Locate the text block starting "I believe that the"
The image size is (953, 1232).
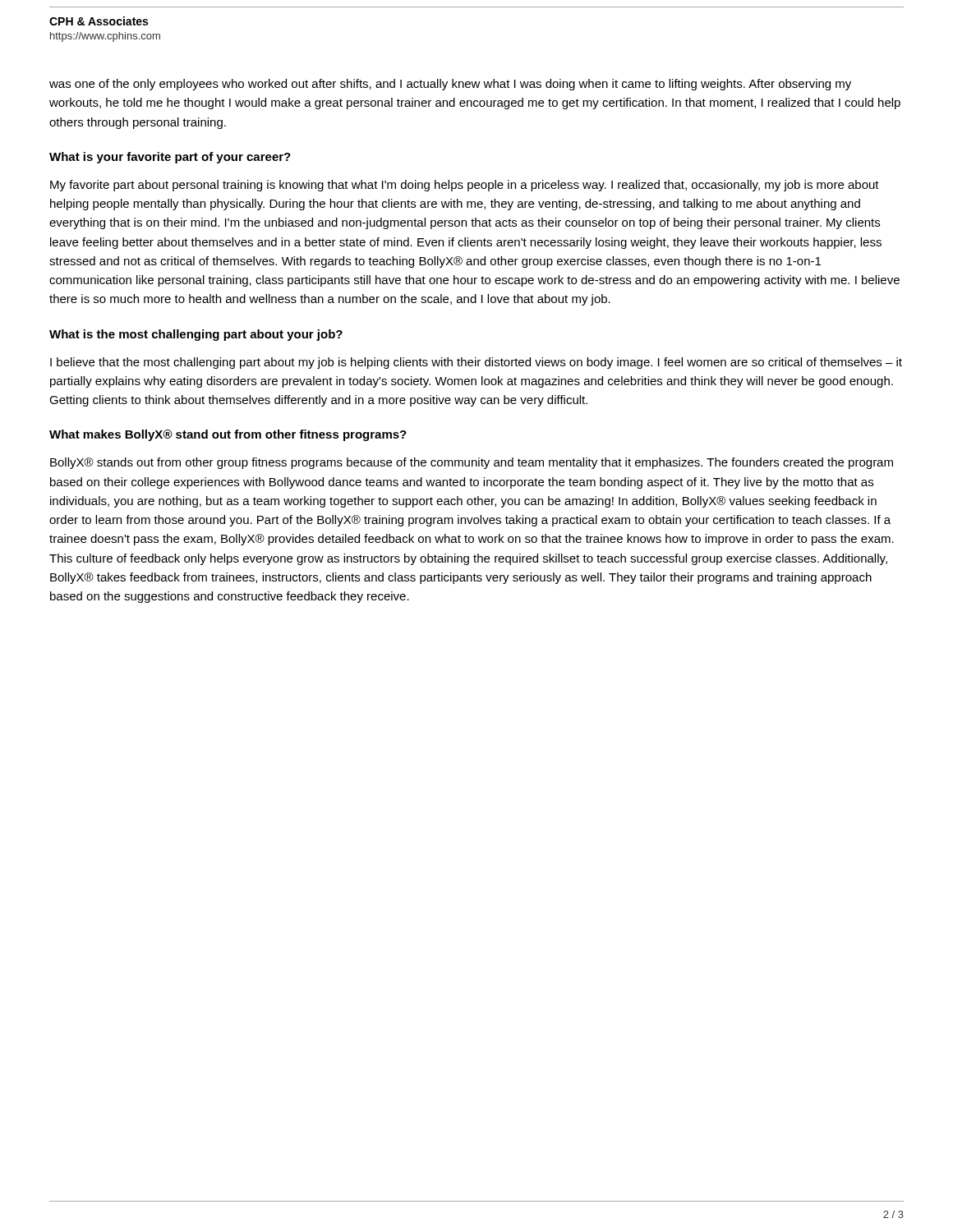click(476, 381)
